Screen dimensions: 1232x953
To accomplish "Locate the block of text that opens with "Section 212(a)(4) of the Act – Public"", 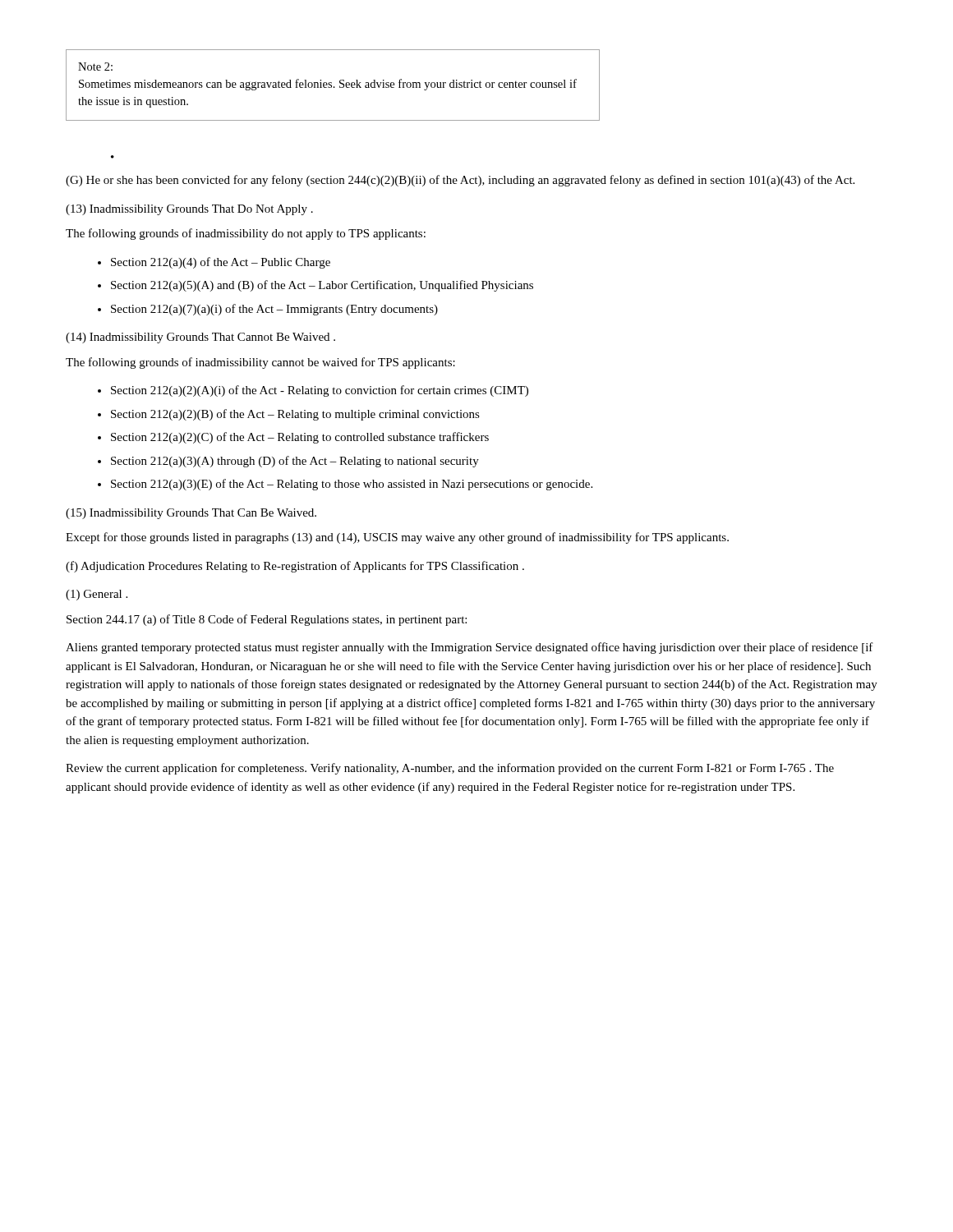I will pyautogui.click(x=220, y=262).
